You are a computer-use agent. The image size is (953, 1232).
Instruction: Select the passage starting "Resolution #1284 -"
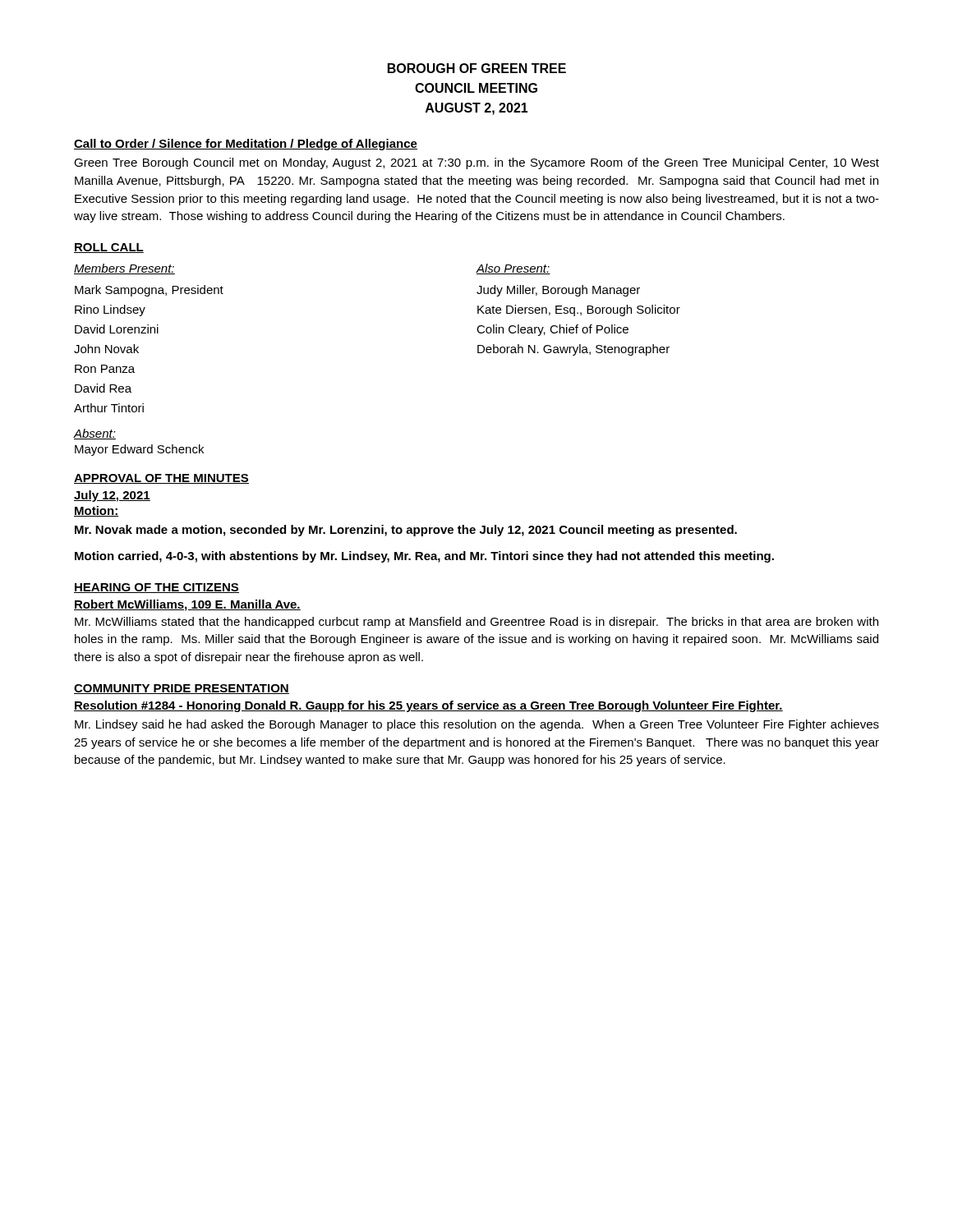pyautogui.click(x=428, y=705)
